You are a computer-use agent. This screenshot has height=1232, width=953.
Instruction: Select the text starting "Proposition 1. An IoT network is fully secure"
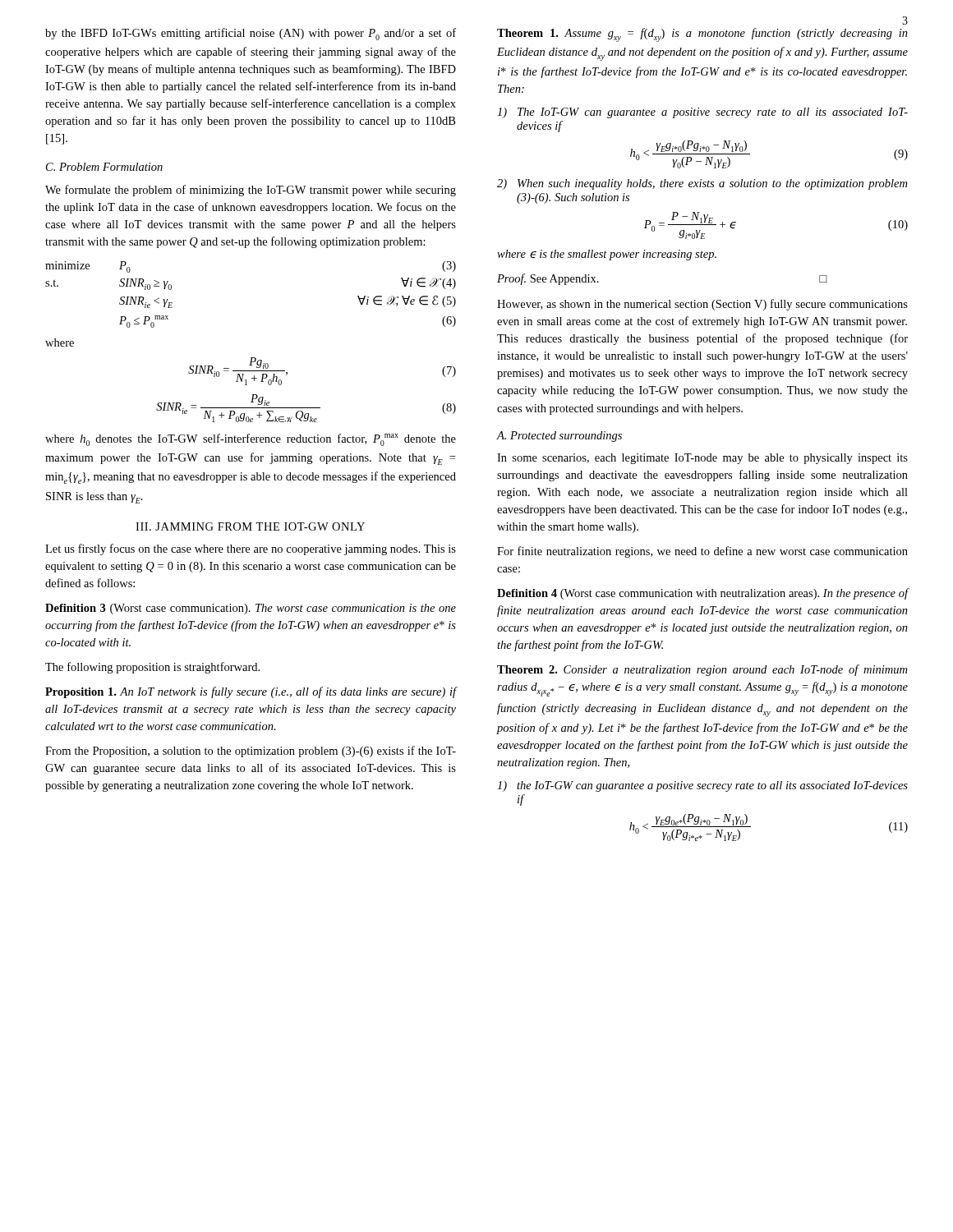251,709
